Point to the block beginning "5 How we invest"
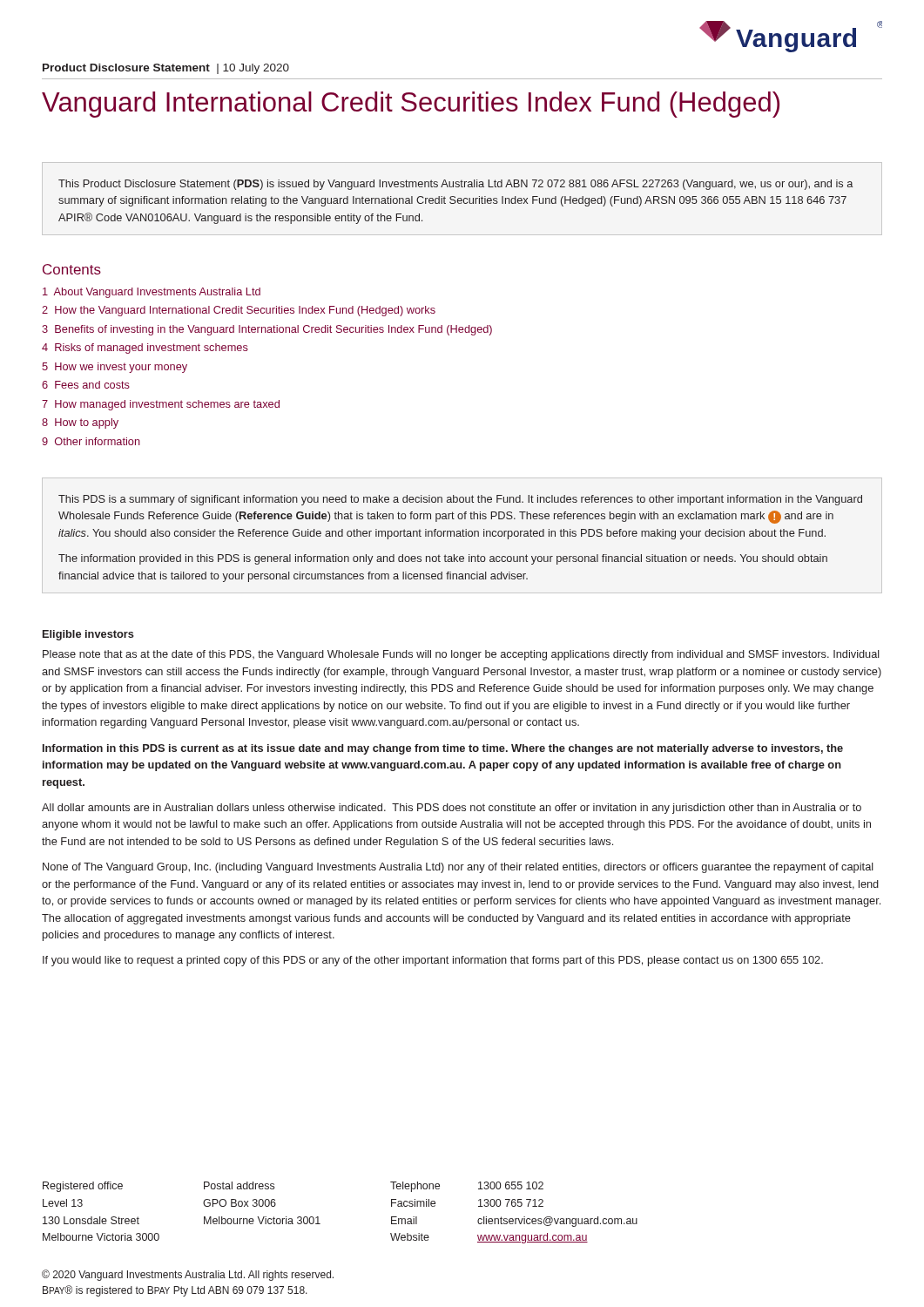 click(115, 366)
